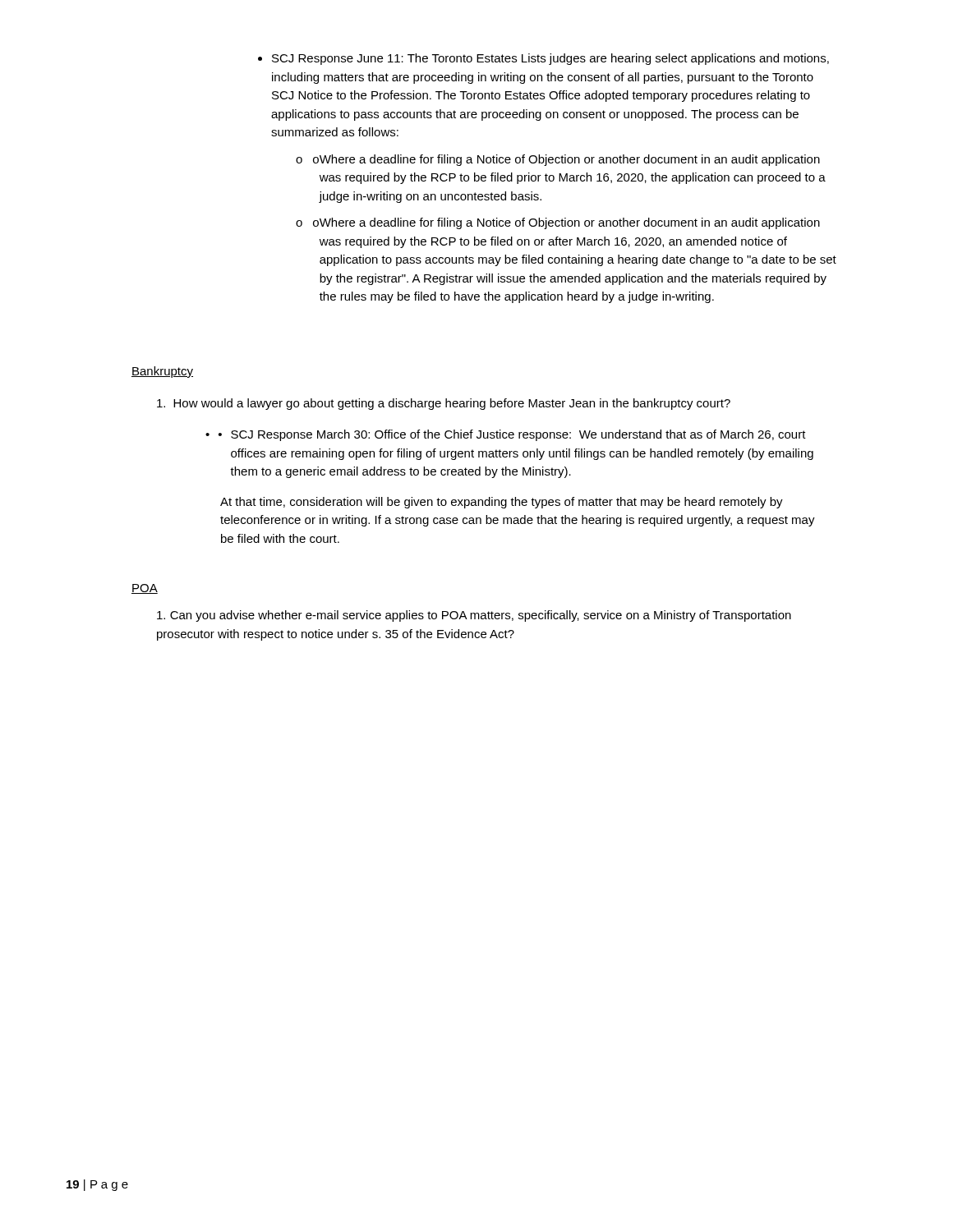The image size is (953, 1232).
Task: Find the text block that reads "At that time,"
Action: [517, 519]
